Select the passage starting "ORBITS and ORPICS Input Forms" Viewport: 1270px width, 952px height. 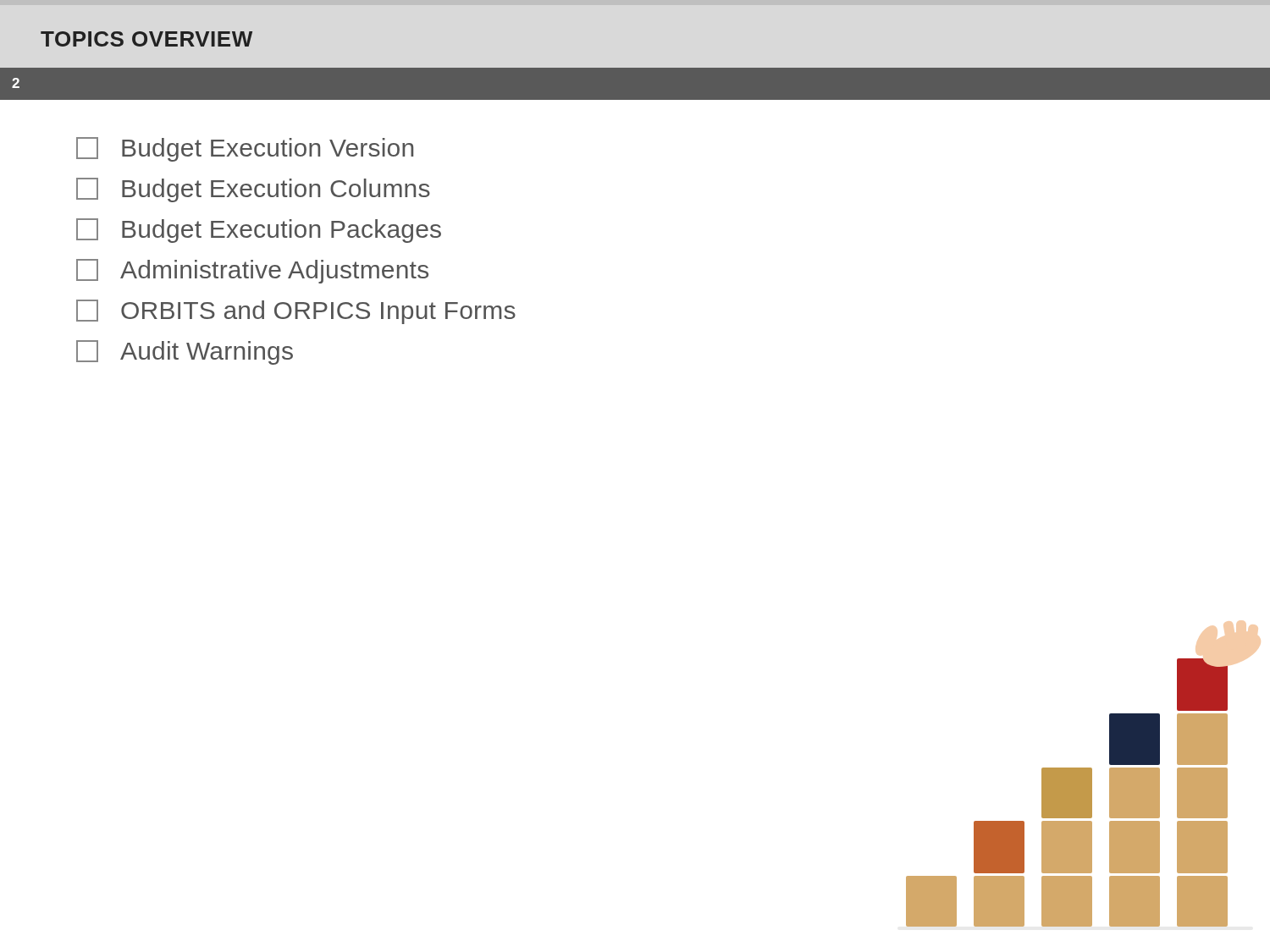(296, 311)
